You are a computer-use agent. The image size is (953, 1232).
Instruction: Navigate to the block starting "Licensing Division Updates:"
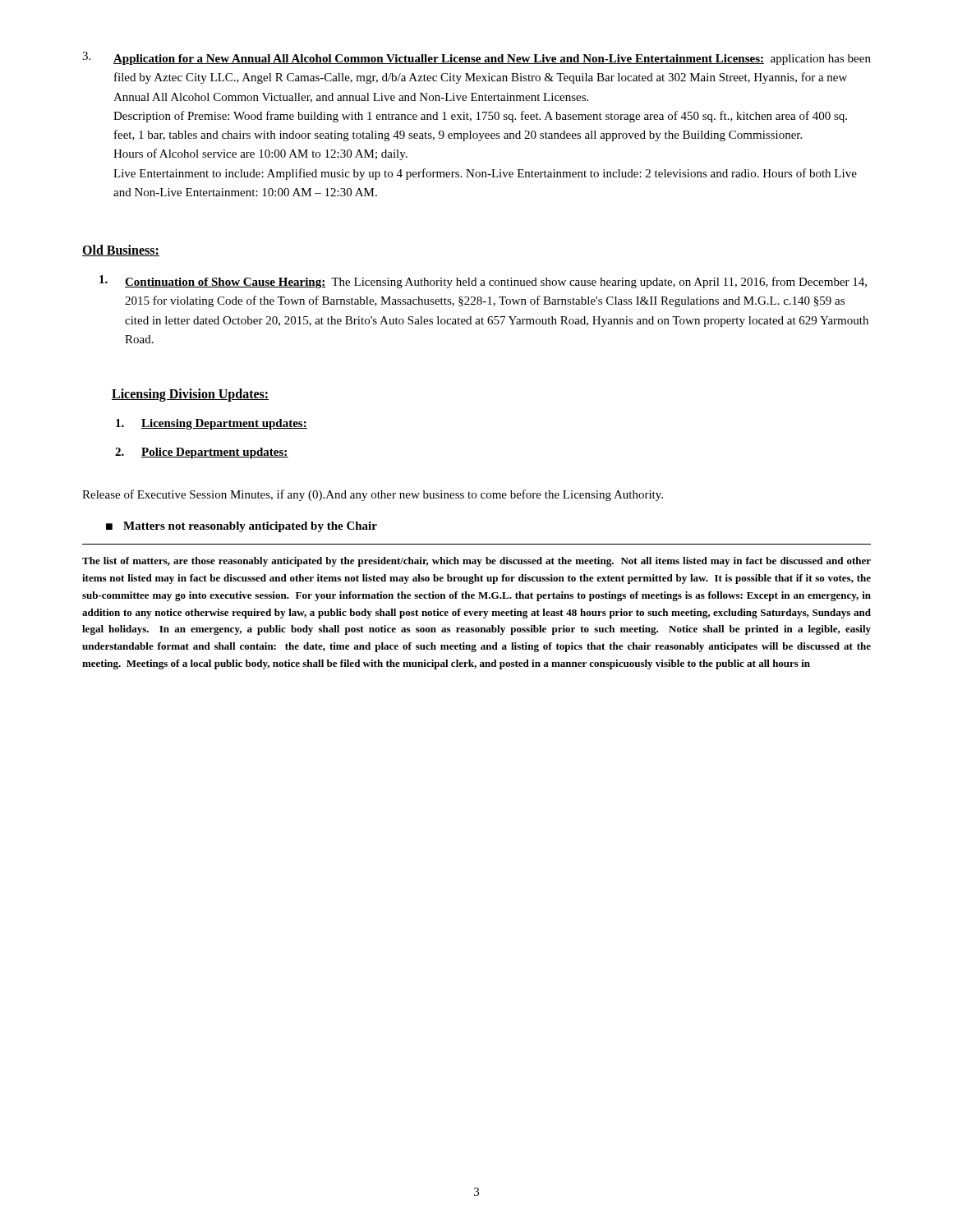(190, 394)
